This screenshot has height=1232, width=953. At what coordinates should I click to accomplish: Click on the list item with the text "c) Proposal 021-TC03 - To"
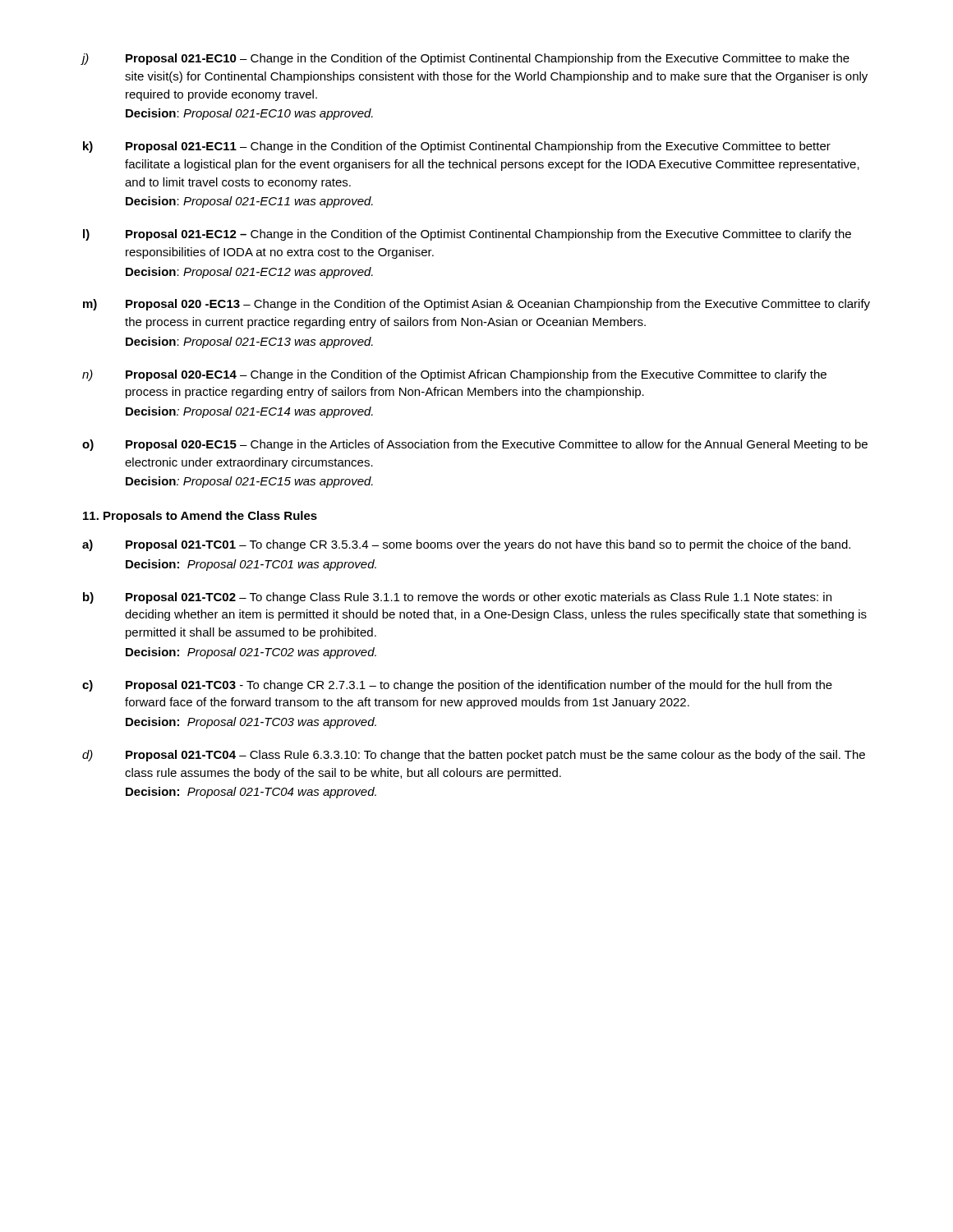pyautogui.click(x=476, y=703)
